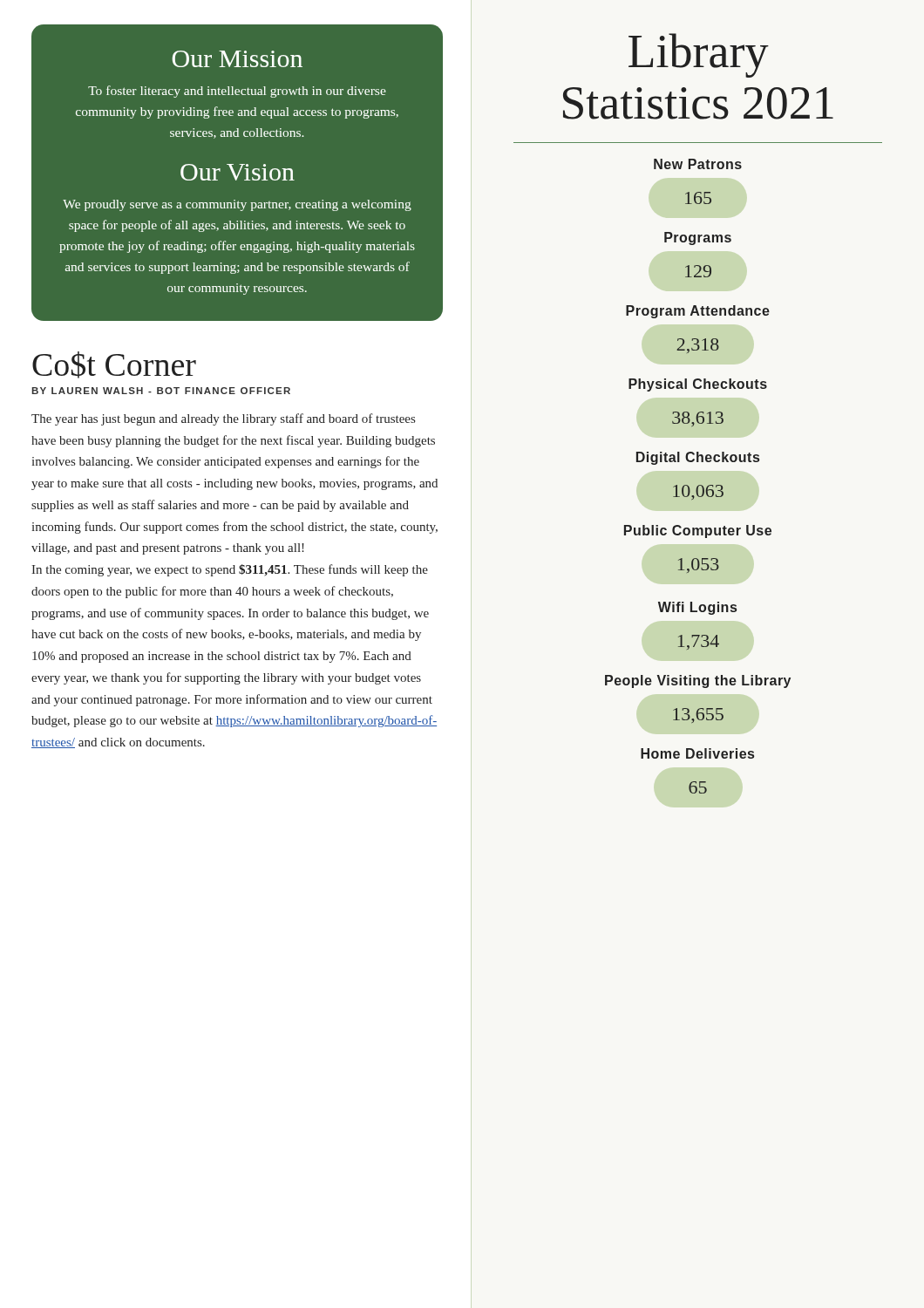Find the text block starting "Physical Checkouts"
Screen dimensions: 1308x924
(x=698, y=384)
